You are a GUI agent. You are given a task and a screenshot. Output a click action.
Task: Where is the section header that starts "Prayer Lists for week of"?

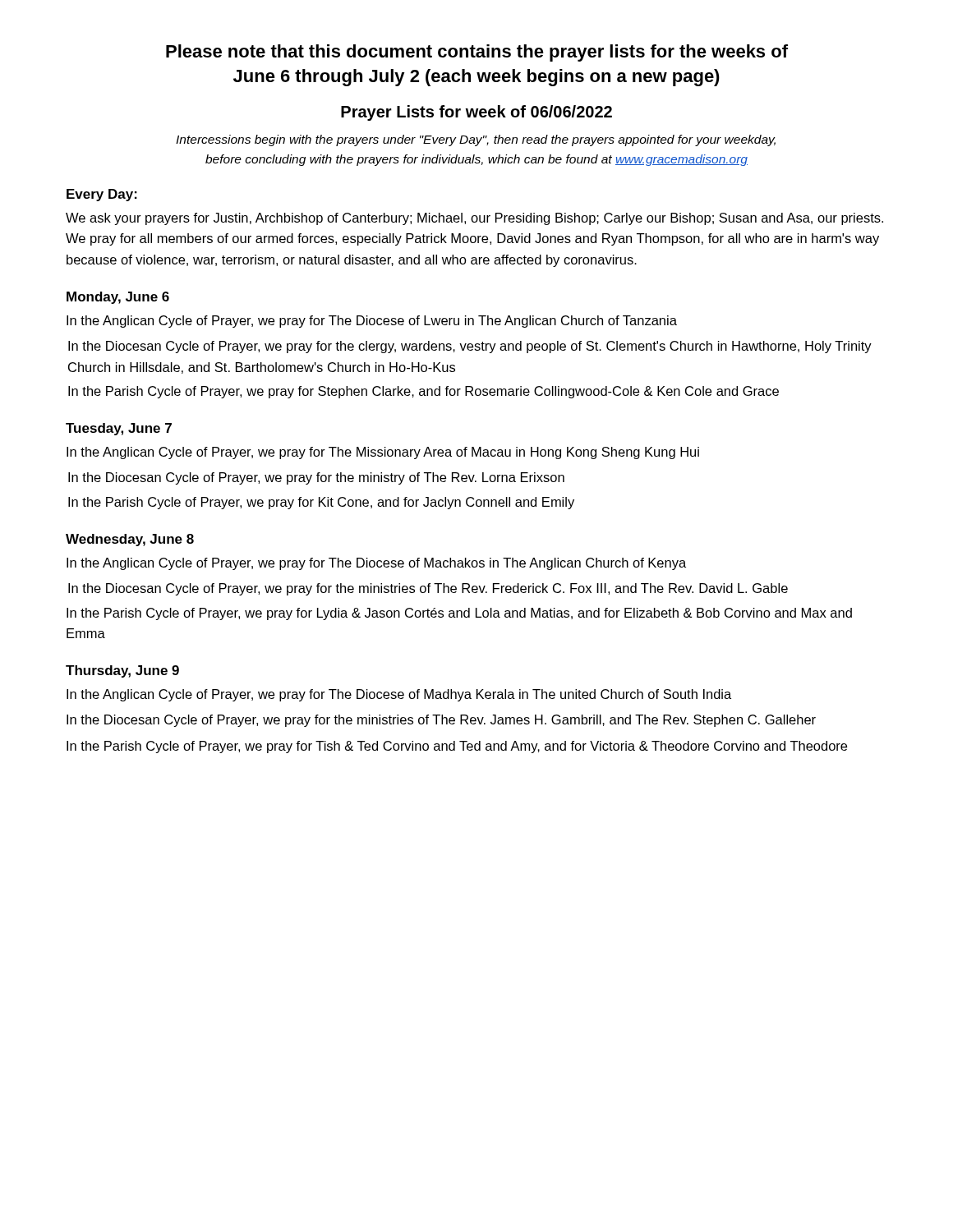tap(476, 112)
